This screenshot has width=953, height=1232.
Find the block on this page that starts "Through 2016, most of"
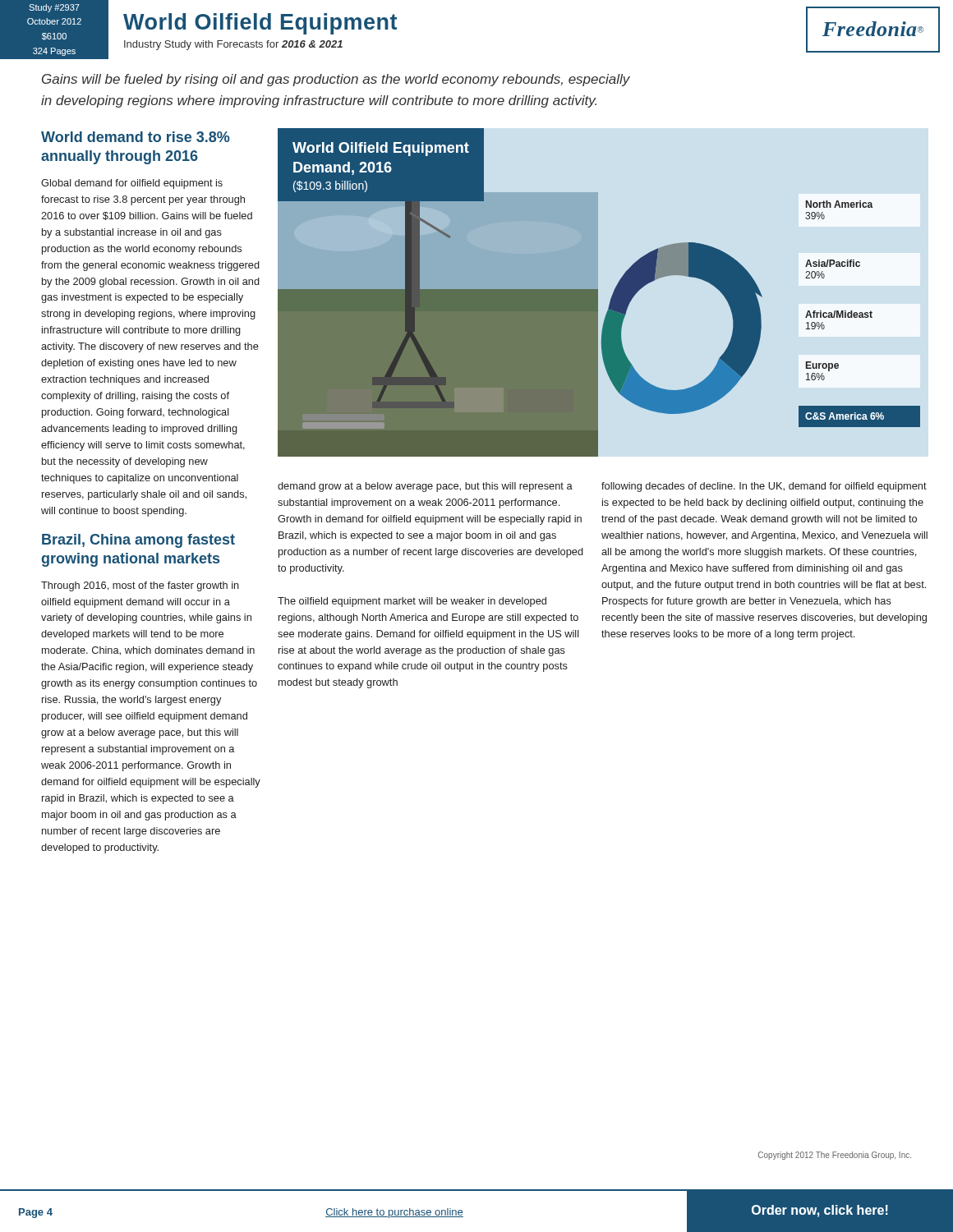[151, 716]
